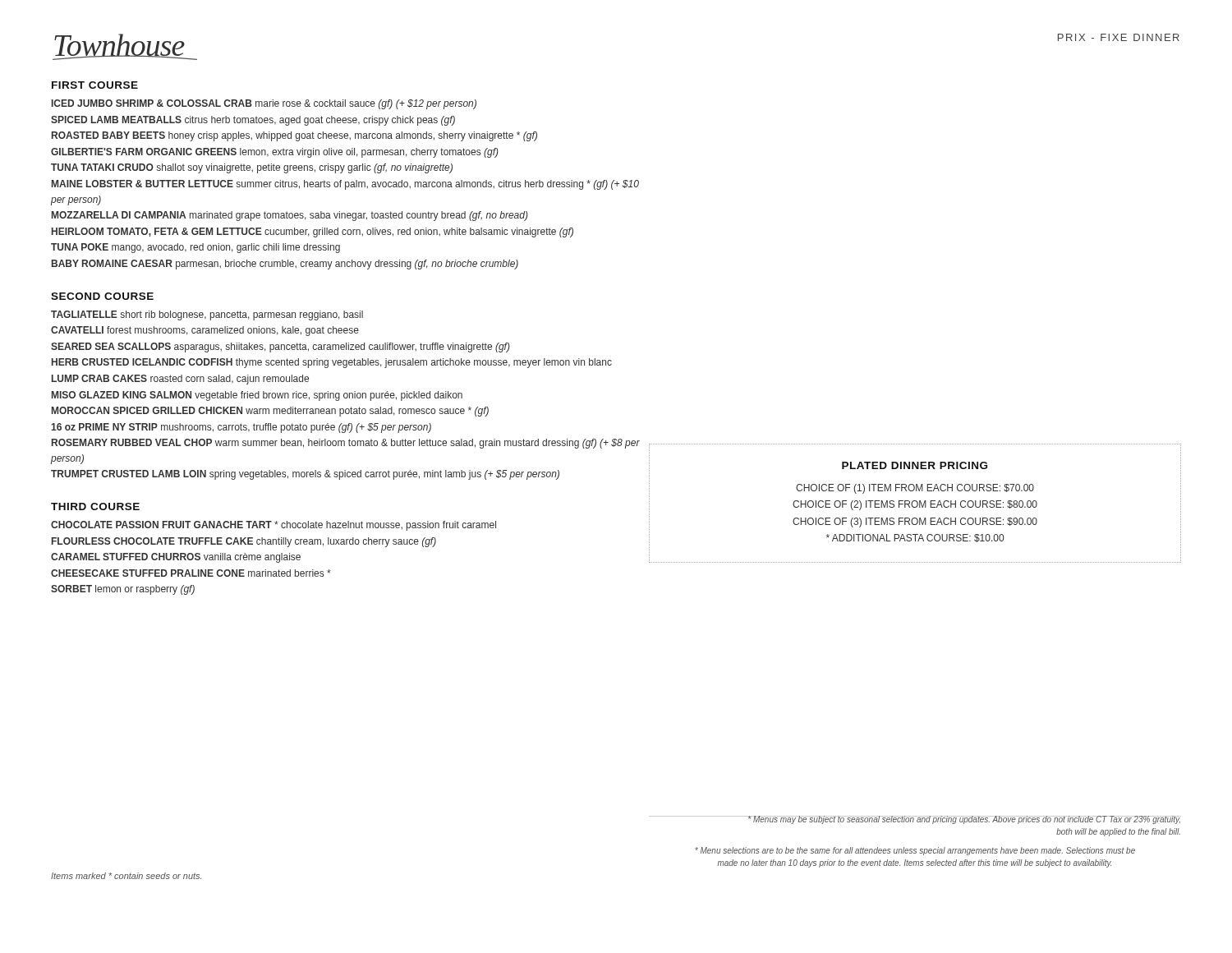Locate the passage starting "ICED JUMBO SHRIMP & COLOSSAL"
1232x953 pixels.
click(x=264, y=104)
